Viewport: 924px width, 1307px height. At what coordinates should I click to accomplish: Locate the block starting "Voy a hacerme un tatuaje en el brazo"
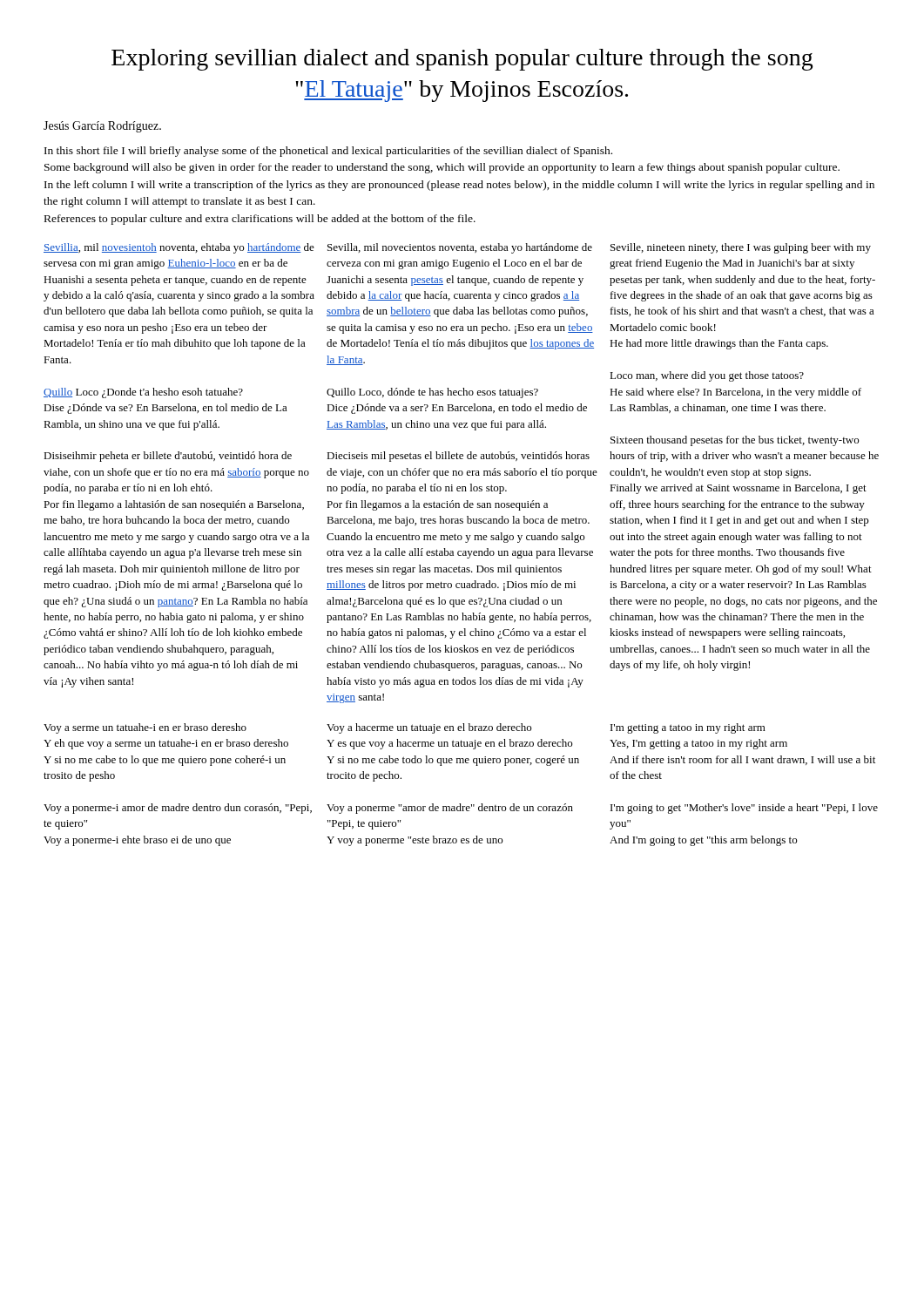pyautogui.click(x=429, y=728)
